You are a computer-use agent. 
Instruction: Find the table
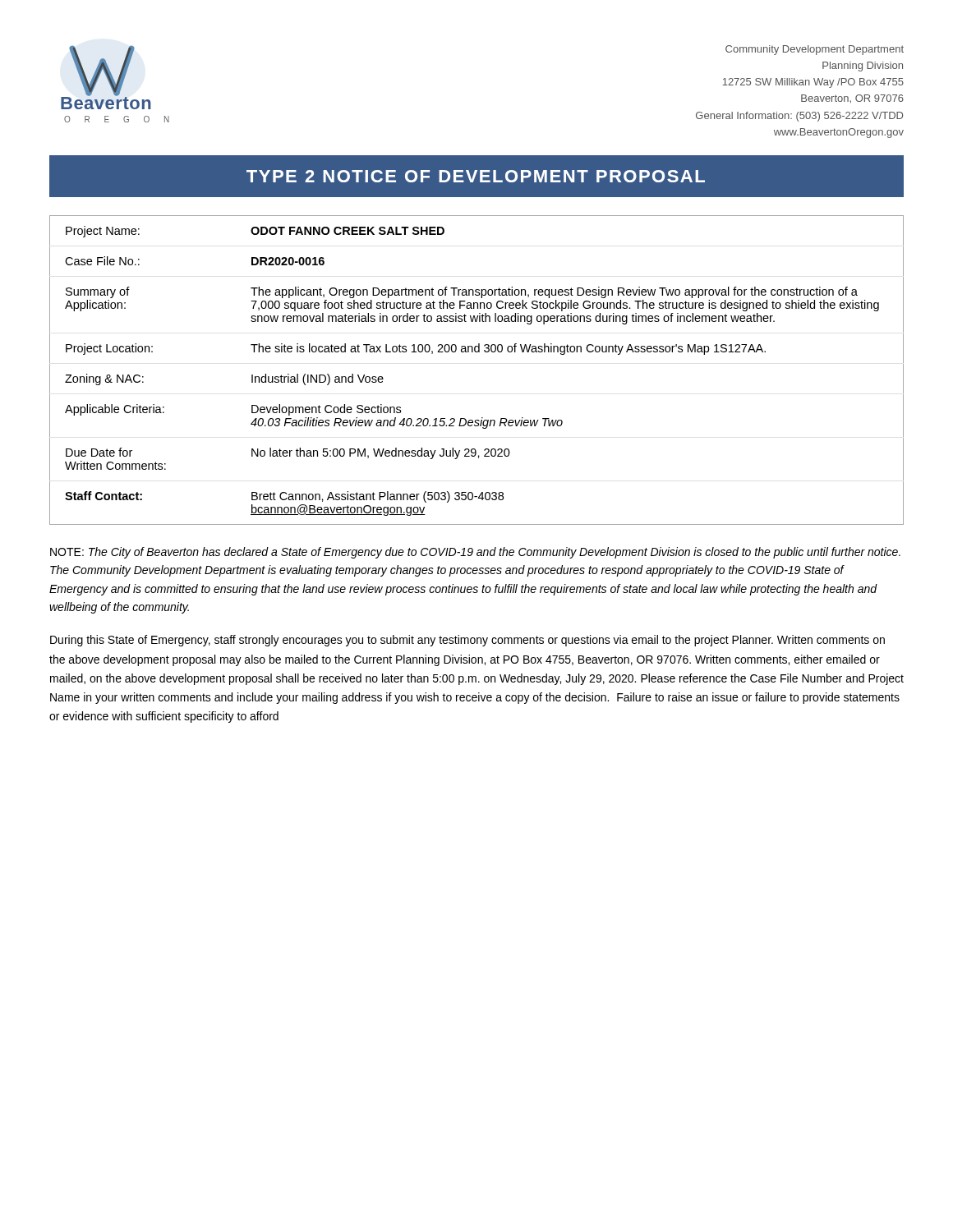476,370
